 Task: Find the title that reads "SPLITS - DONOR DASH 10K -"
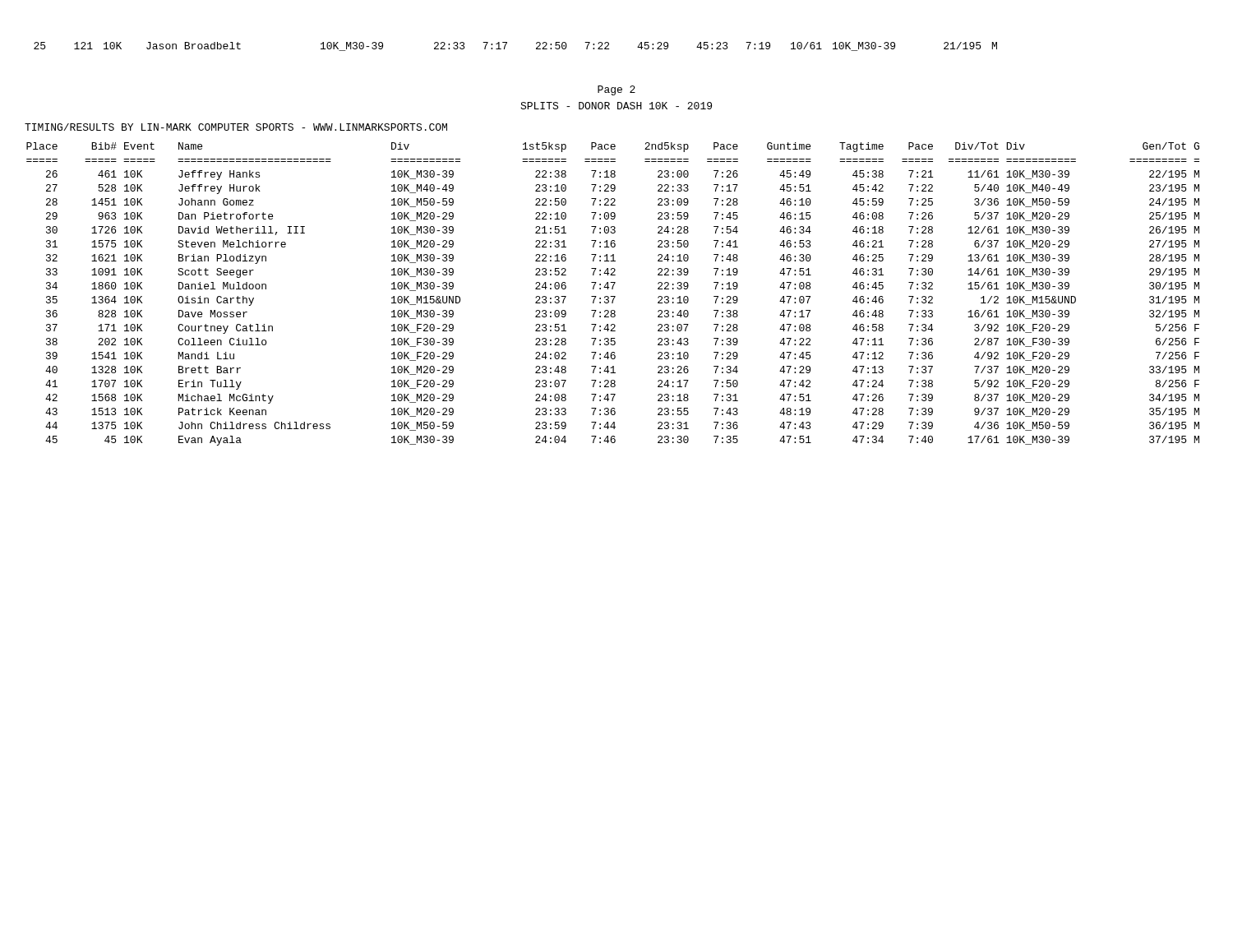[616, 106]
